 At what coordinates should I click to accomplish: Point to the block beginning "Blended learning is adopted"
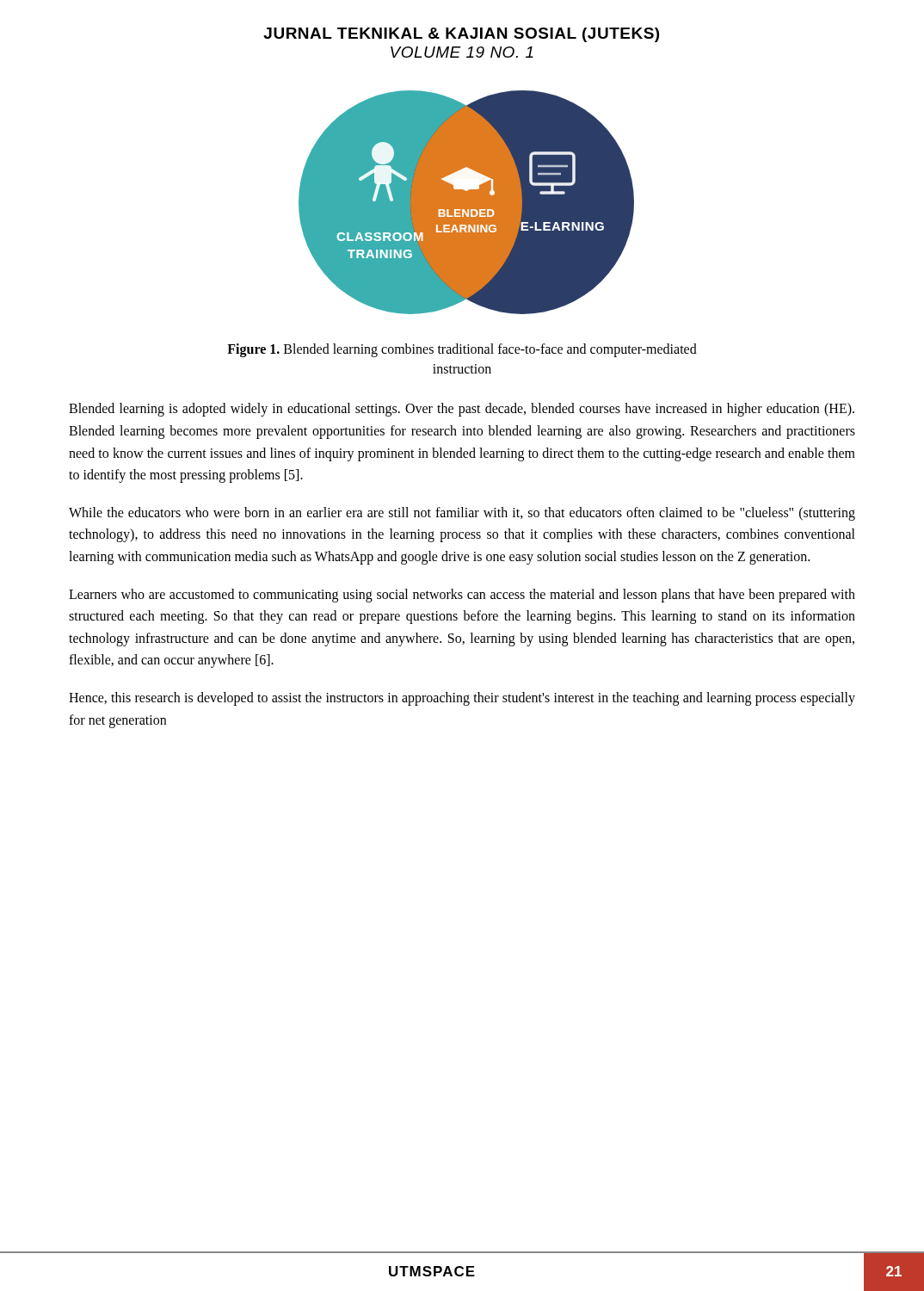(x=462, y=442)
